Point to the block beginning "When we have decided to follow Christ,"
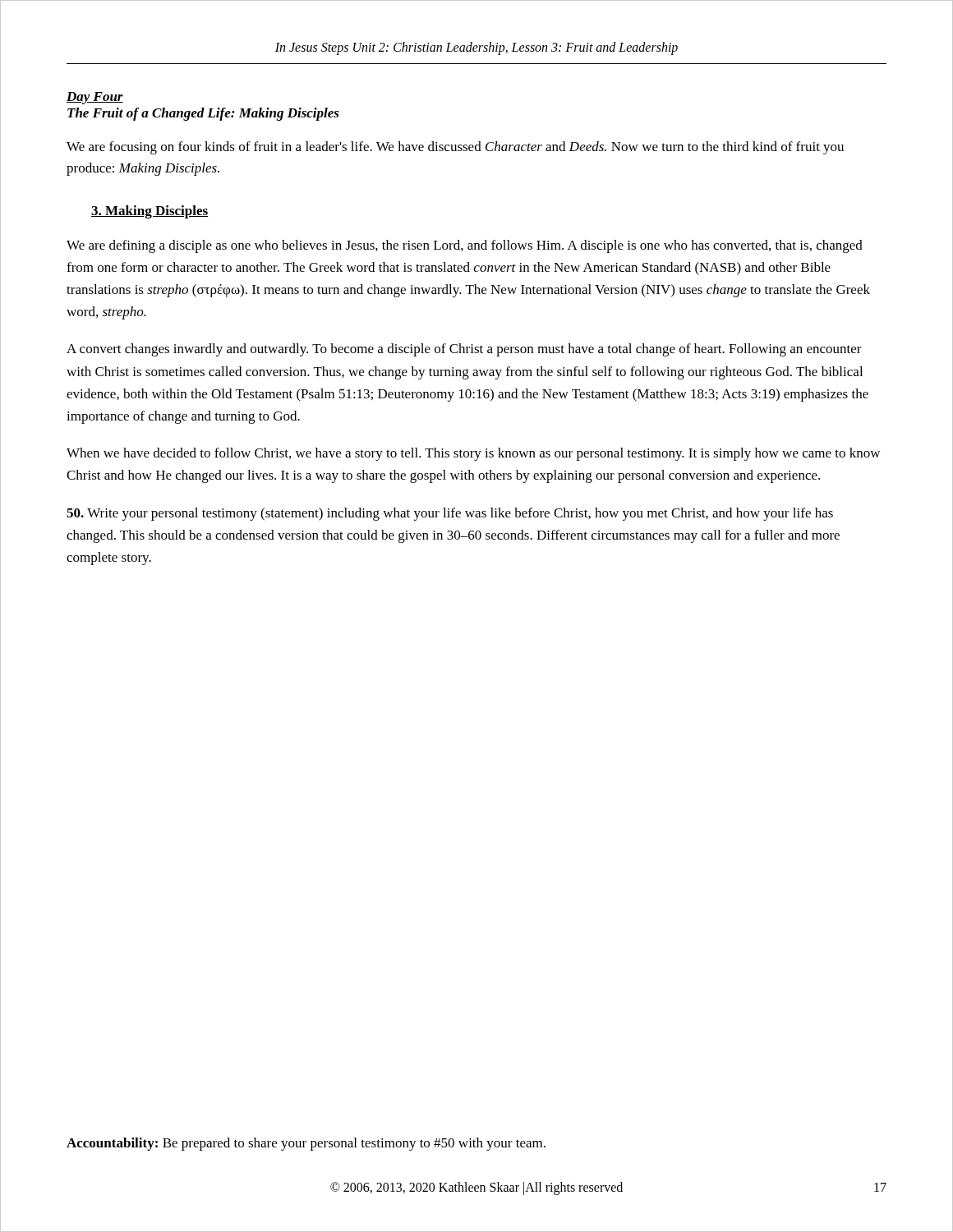 (473, 464)
